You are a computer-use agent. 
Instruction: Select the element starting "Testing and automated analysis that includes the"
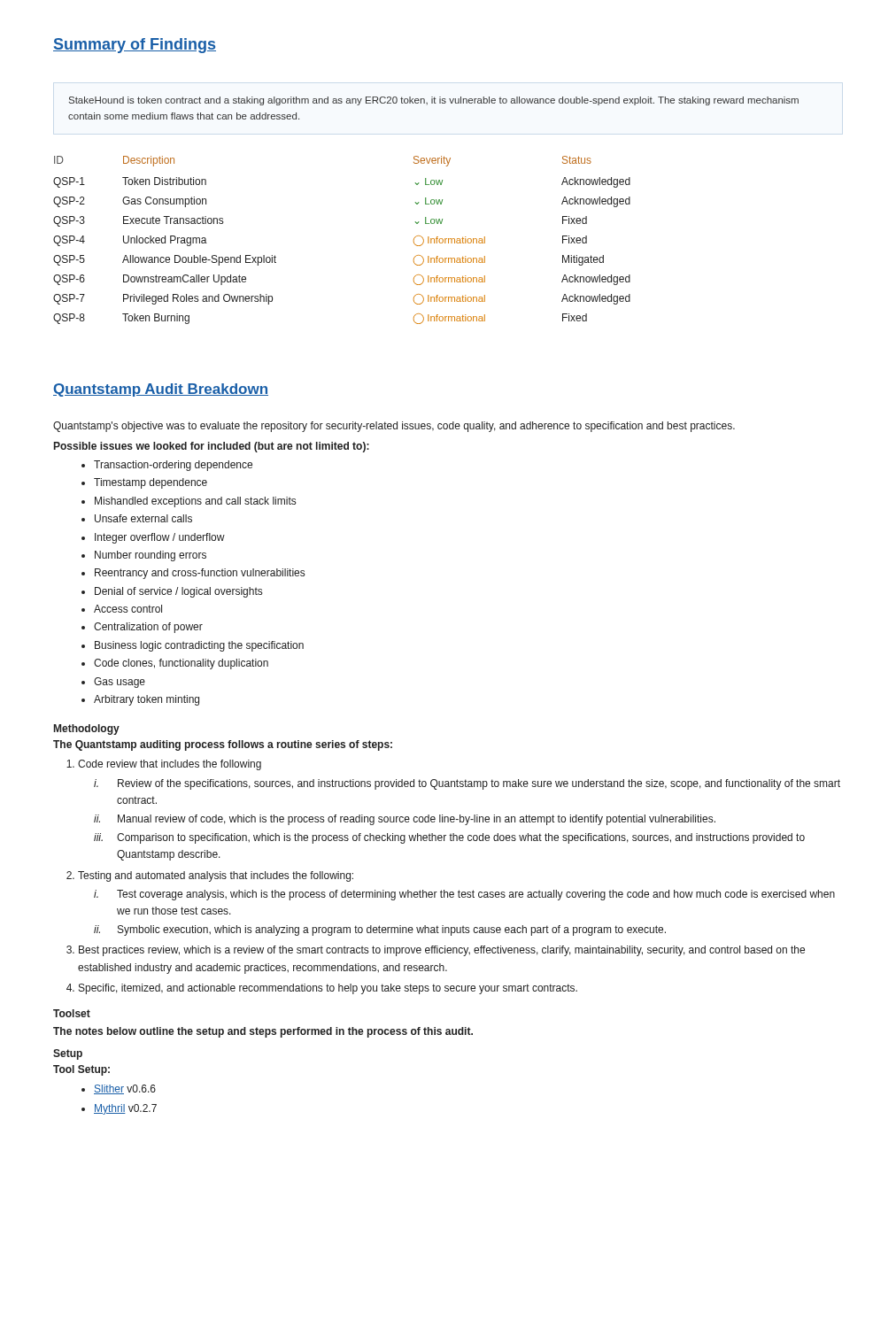(x=448, y=903)
